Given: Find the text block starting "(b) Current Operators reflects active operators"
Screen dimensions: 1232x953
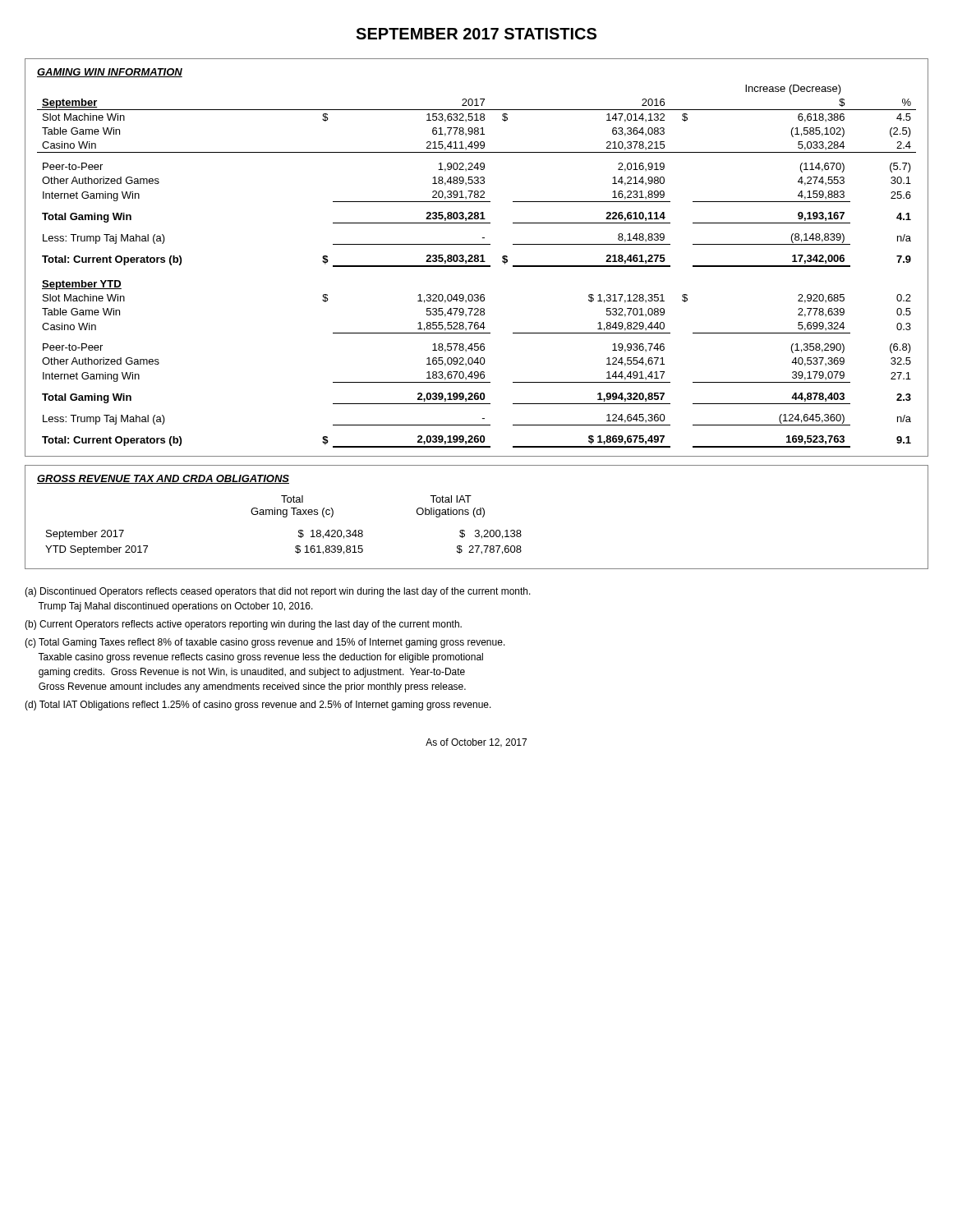Looking at the screenshot, I should click(243, 625).
